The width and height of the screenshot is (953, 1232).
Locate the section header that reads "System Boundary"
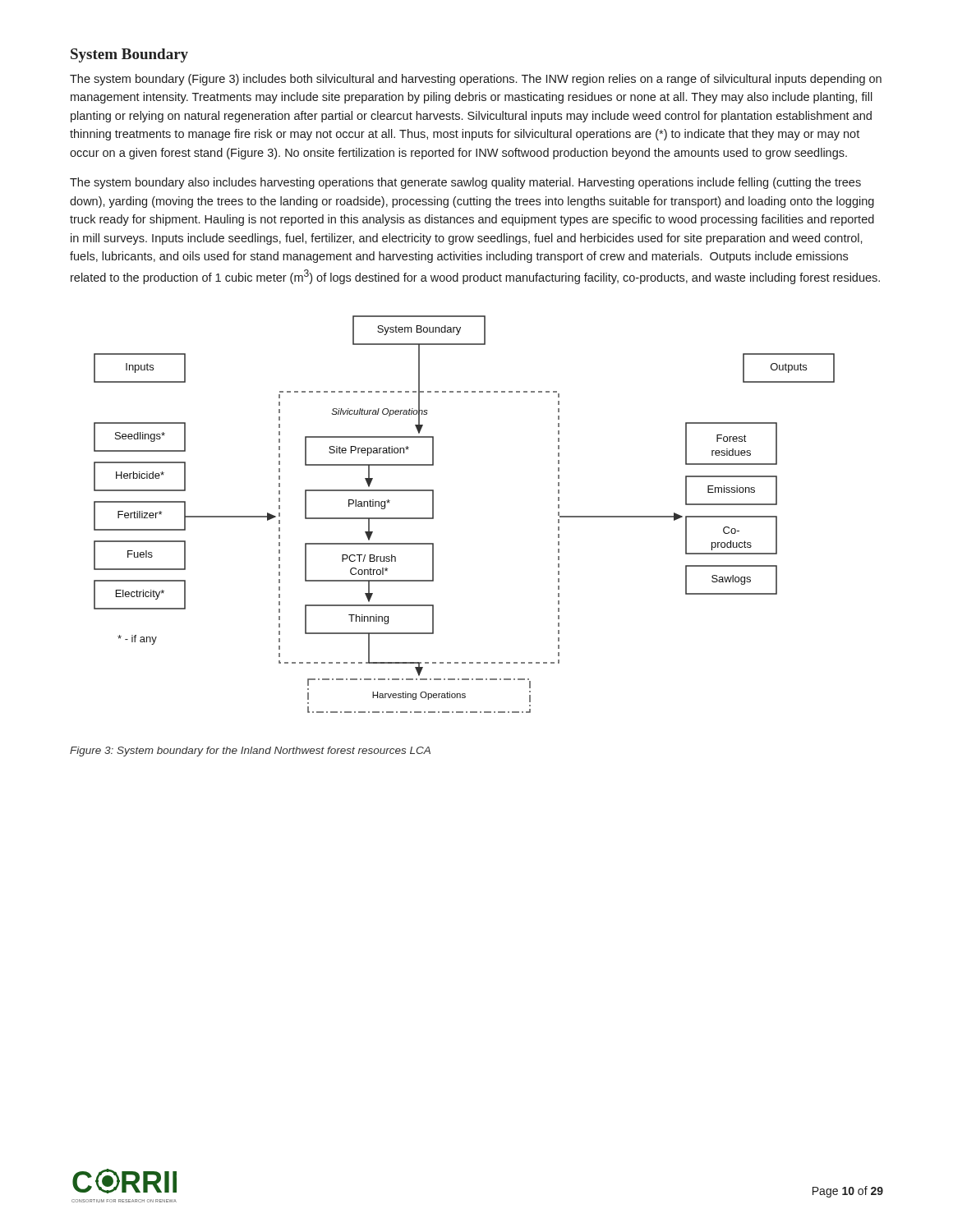(x=129, y=54)
